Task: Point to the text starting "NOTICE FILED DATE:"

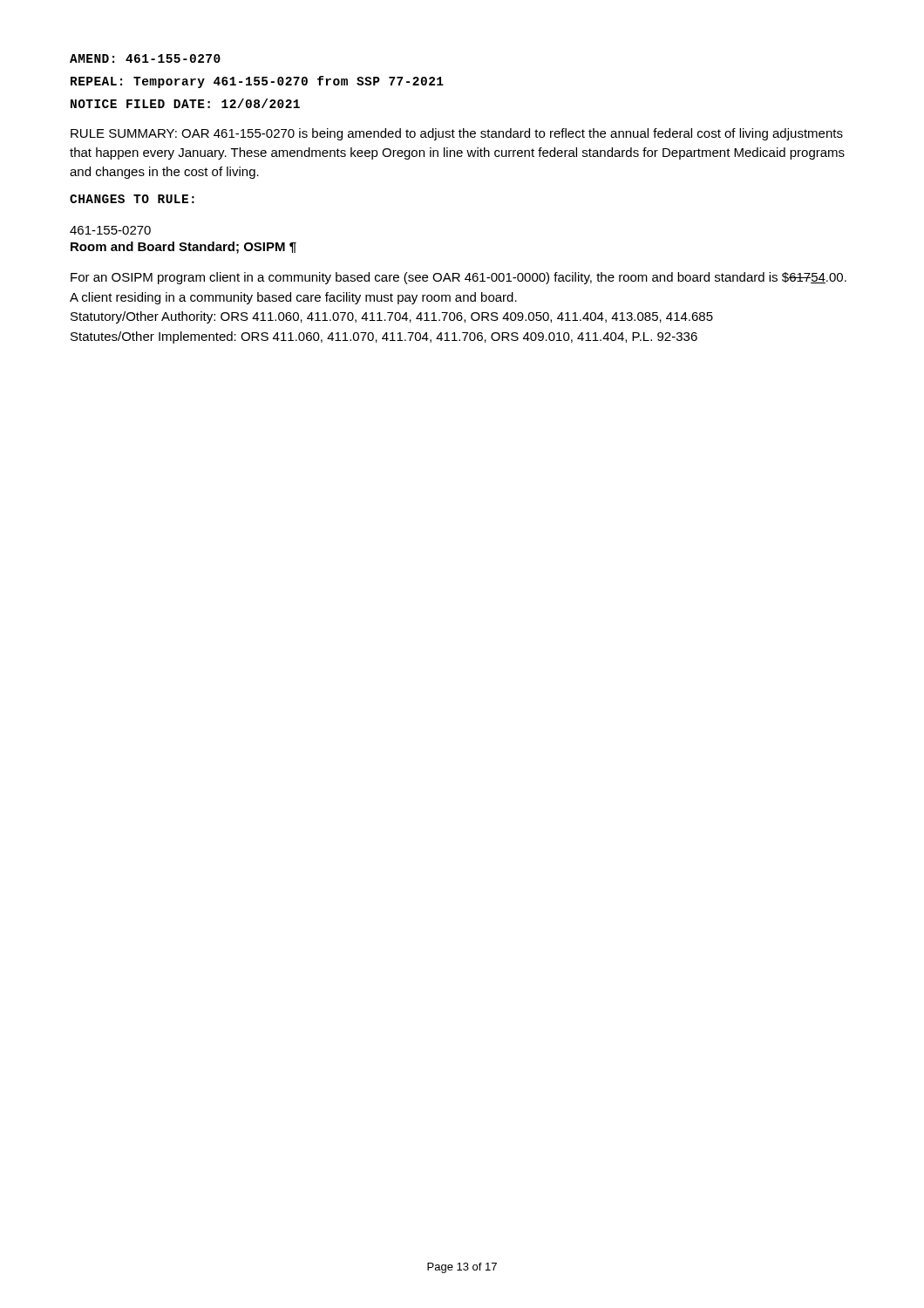Action: click(x=185, y=105)
